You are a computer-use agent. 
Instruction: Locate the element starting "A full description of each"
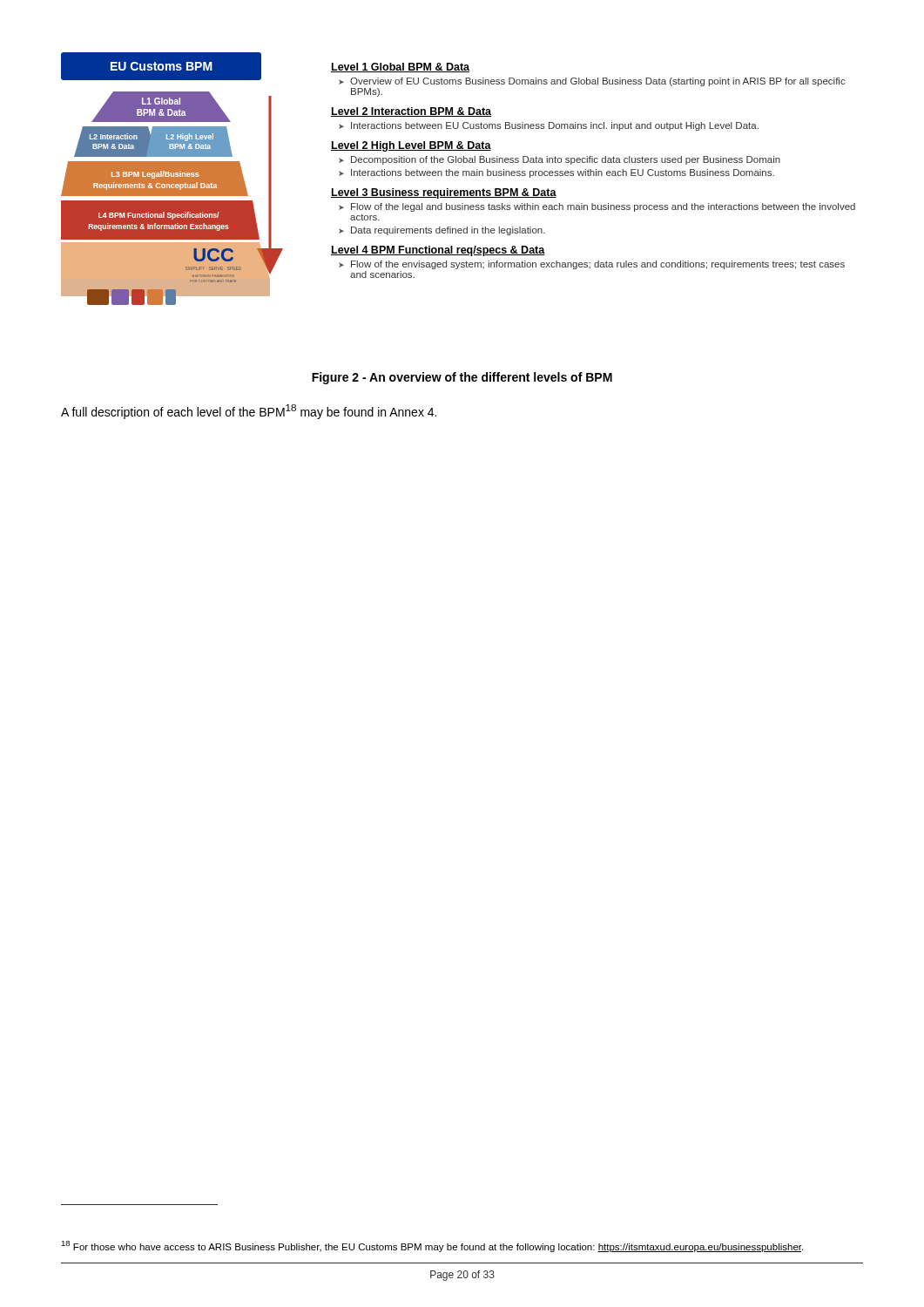pyautogui.click(x=249, y=410)
